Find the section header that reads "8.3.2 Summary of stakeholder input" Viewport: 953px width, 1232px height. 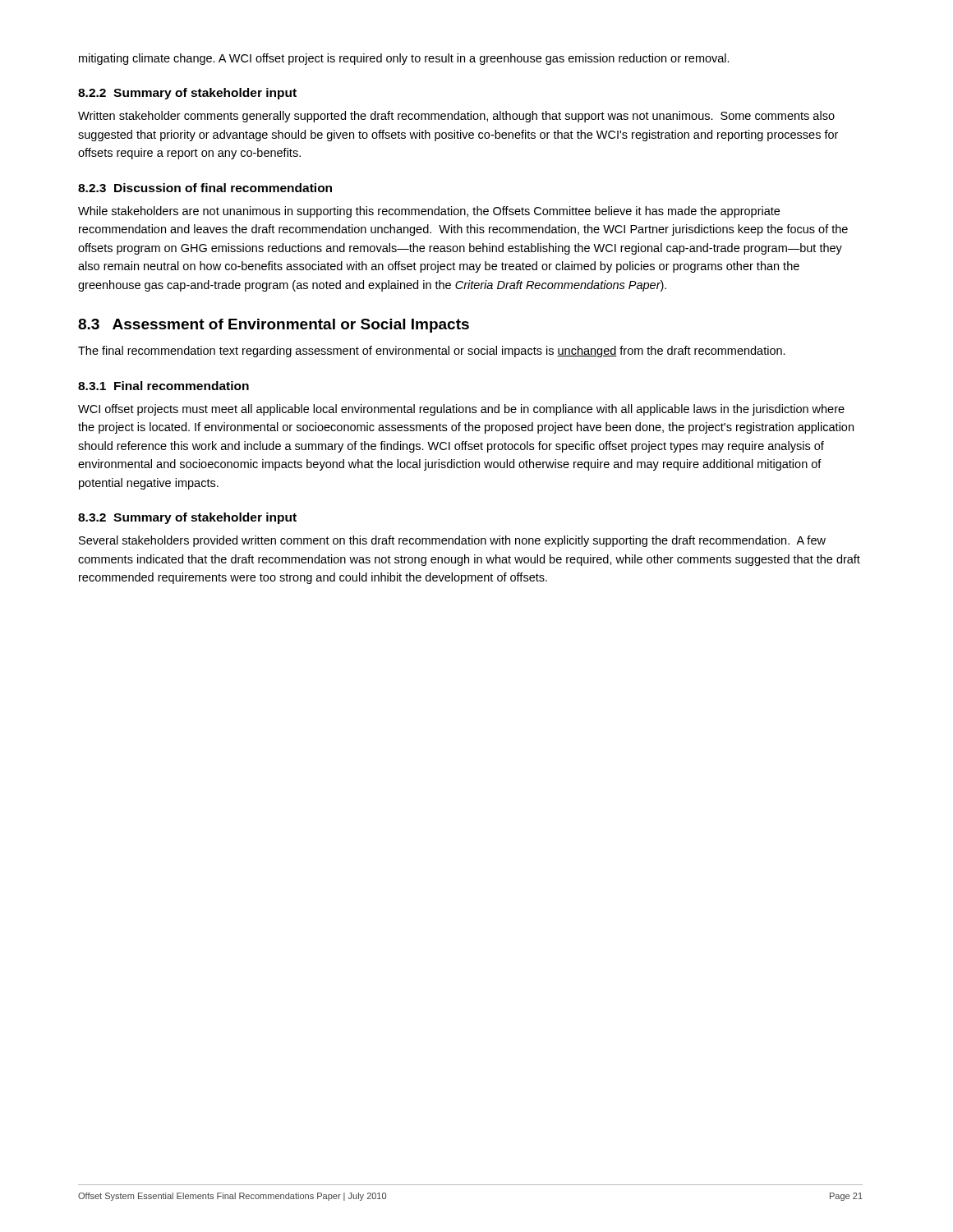click(187, 517)
